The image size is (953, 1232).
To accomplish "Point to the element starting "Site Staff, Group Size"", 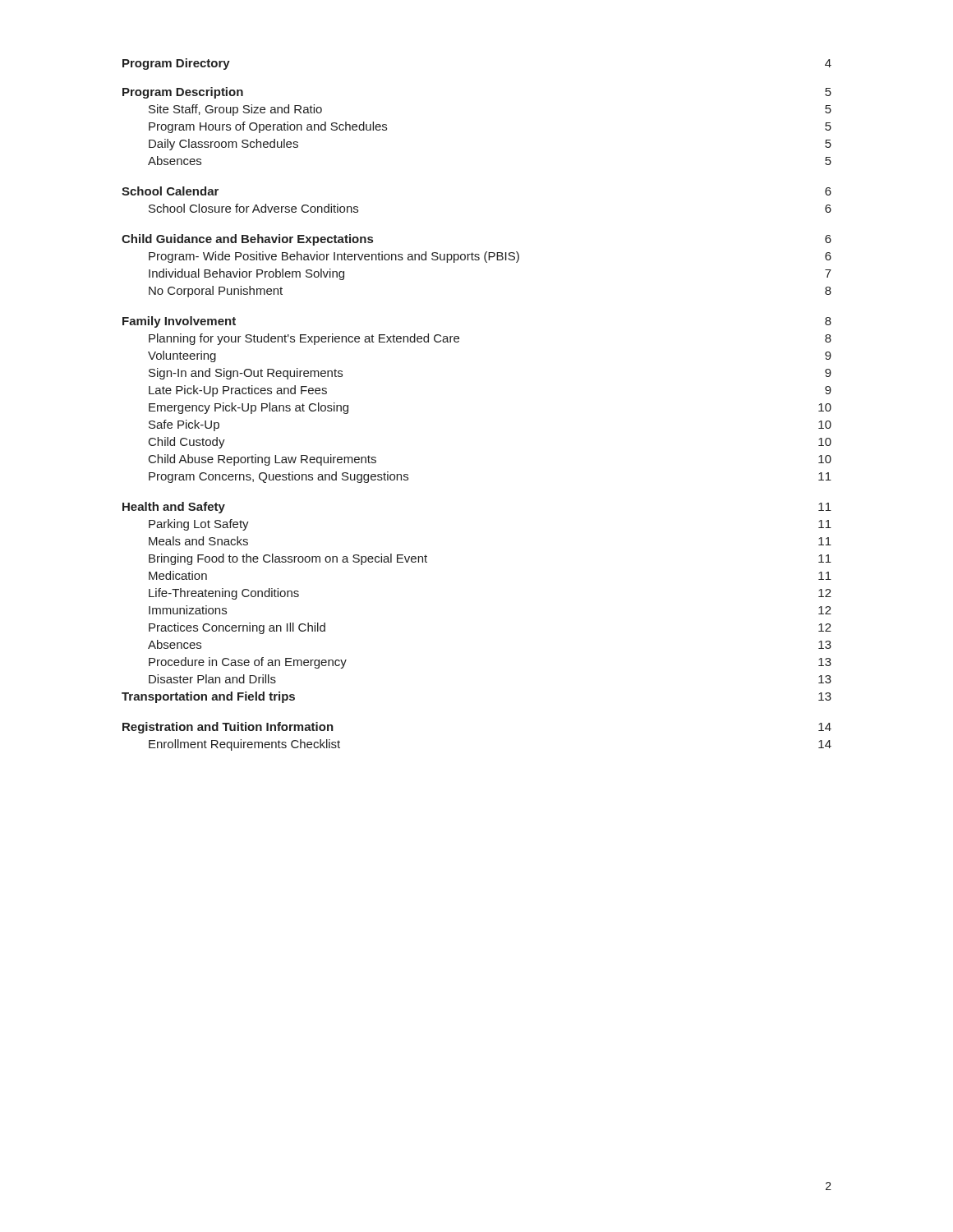I will coord(234,110).
